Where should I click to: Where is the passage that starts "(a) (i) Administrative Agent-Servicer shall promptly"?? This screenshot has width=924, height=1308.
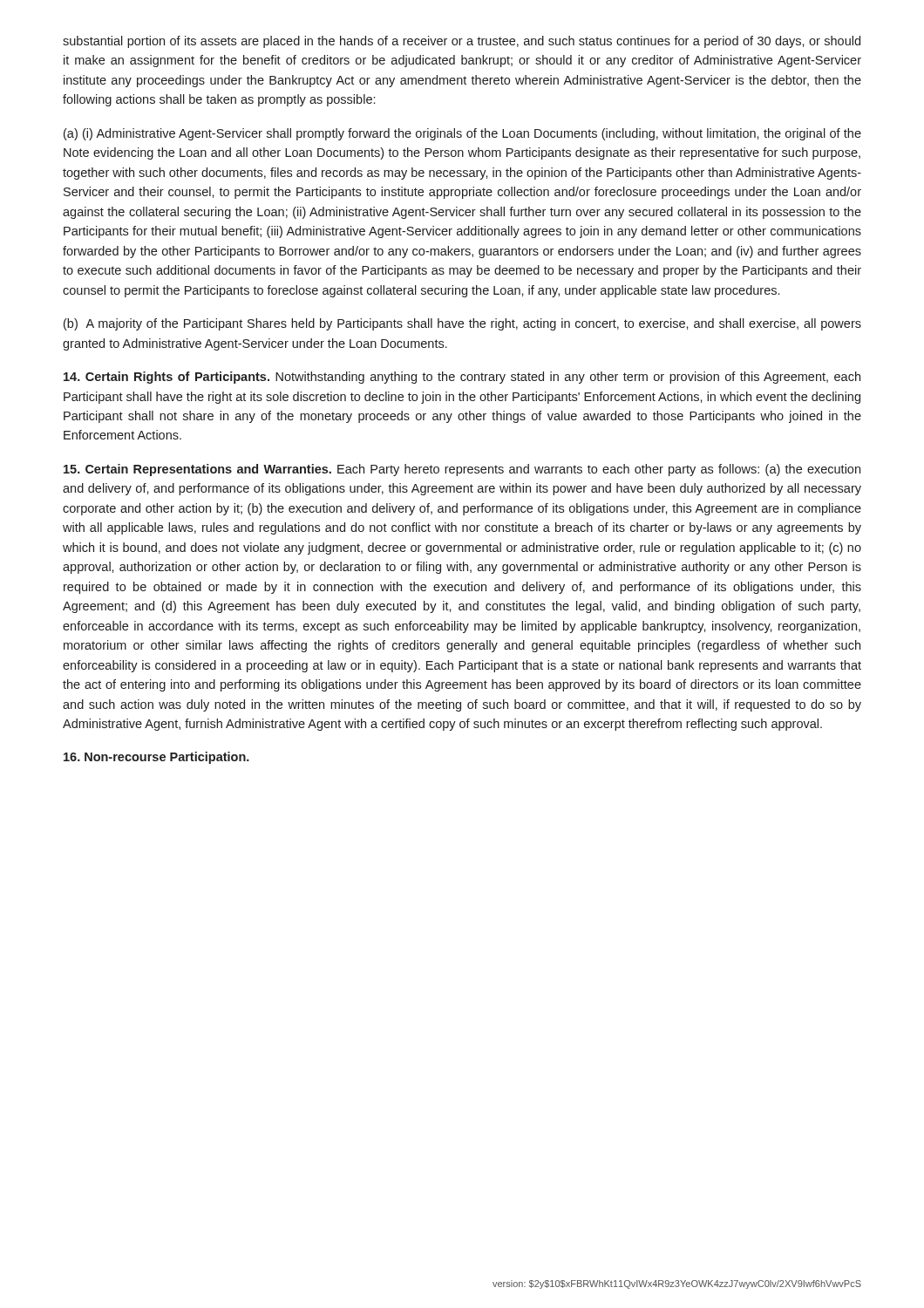462,212
